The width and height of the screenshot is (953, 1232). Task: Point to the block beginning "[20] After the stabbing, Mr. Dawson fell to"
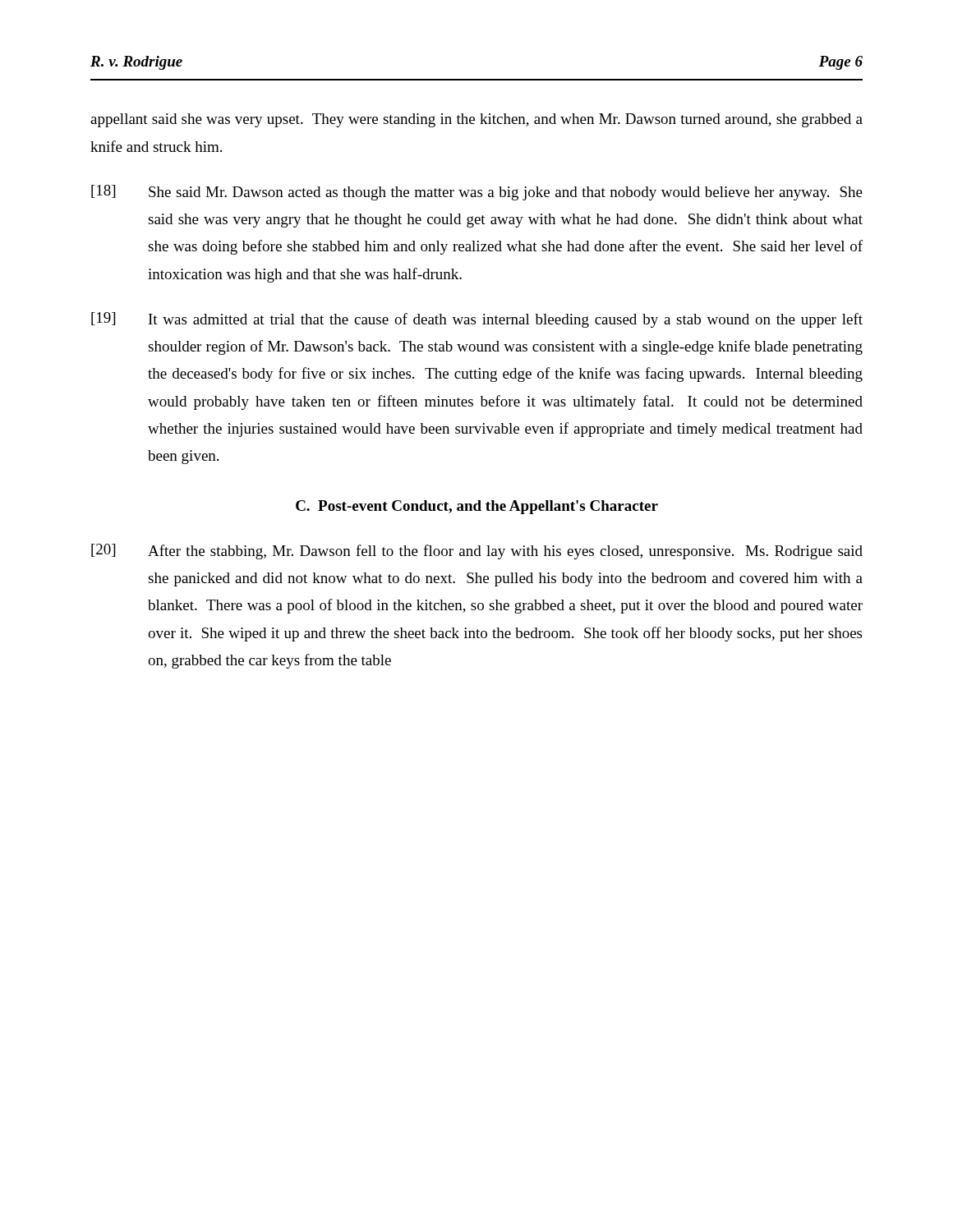coord(476,605)
